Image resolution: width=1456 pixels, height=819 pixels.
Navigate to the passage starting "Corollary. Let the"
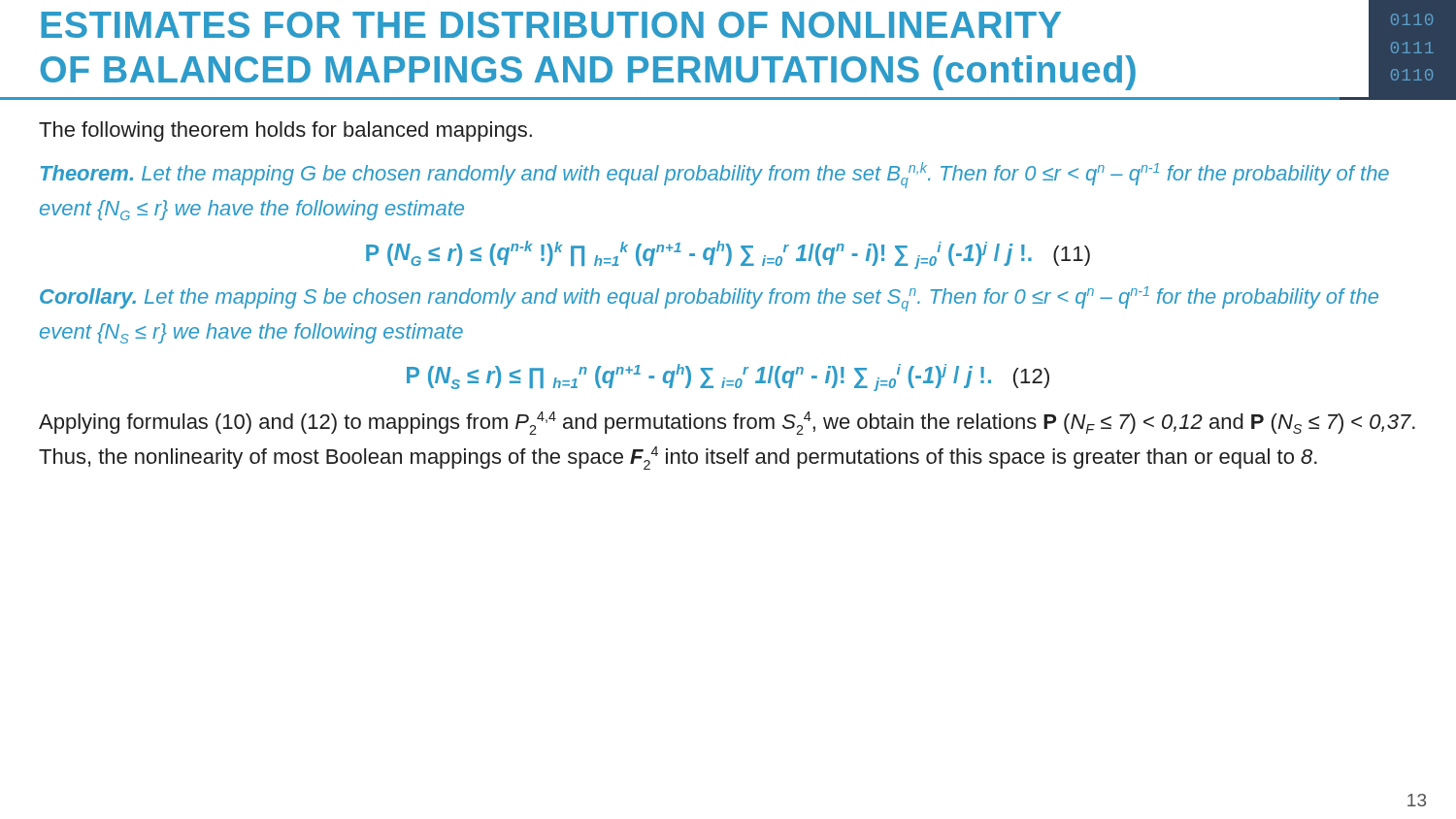click(x=709, y=315)
